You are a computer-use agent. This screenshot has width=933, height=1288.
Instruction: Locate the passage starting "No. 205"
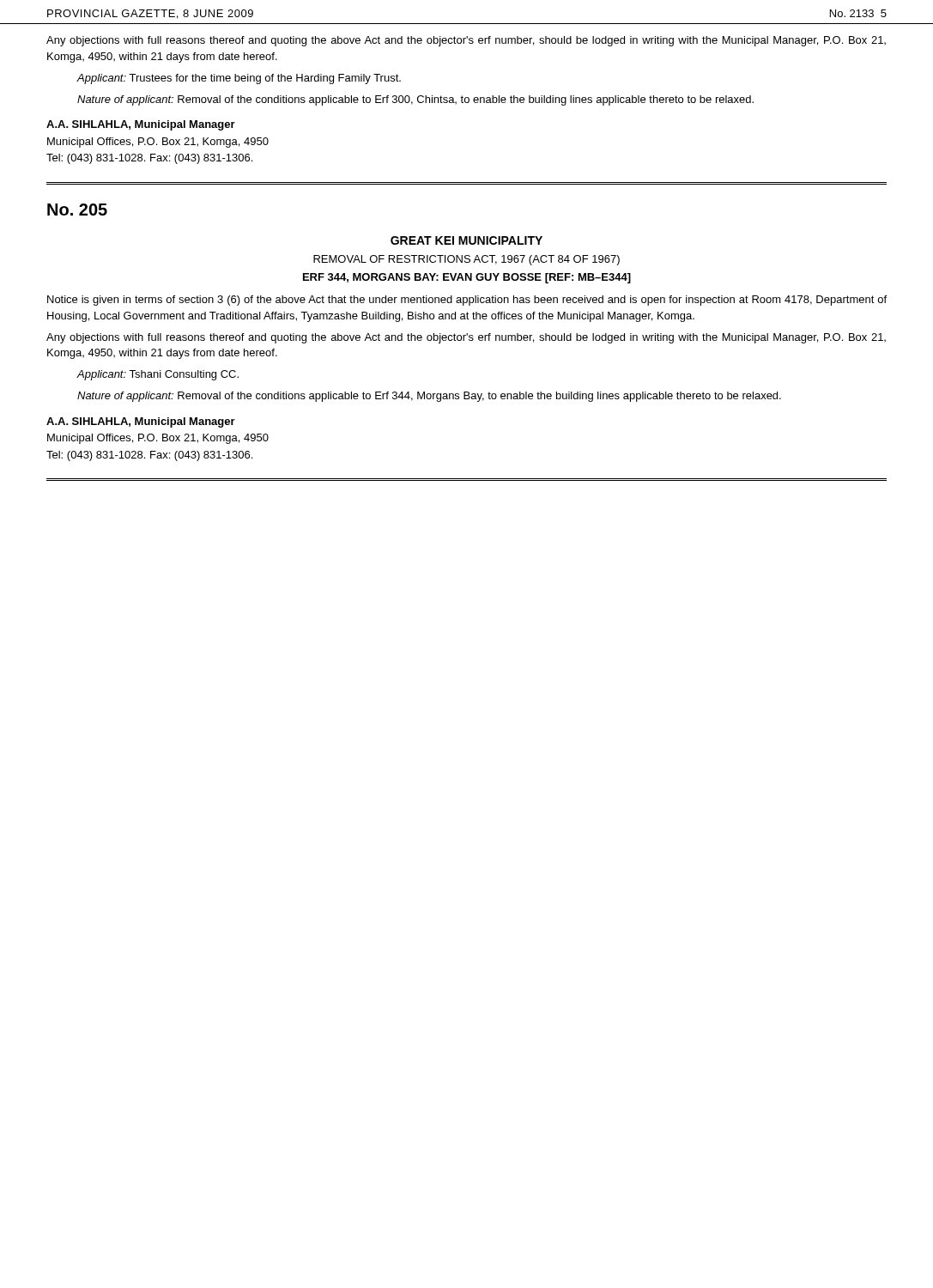pyautogui.click(x=77, y=209)
